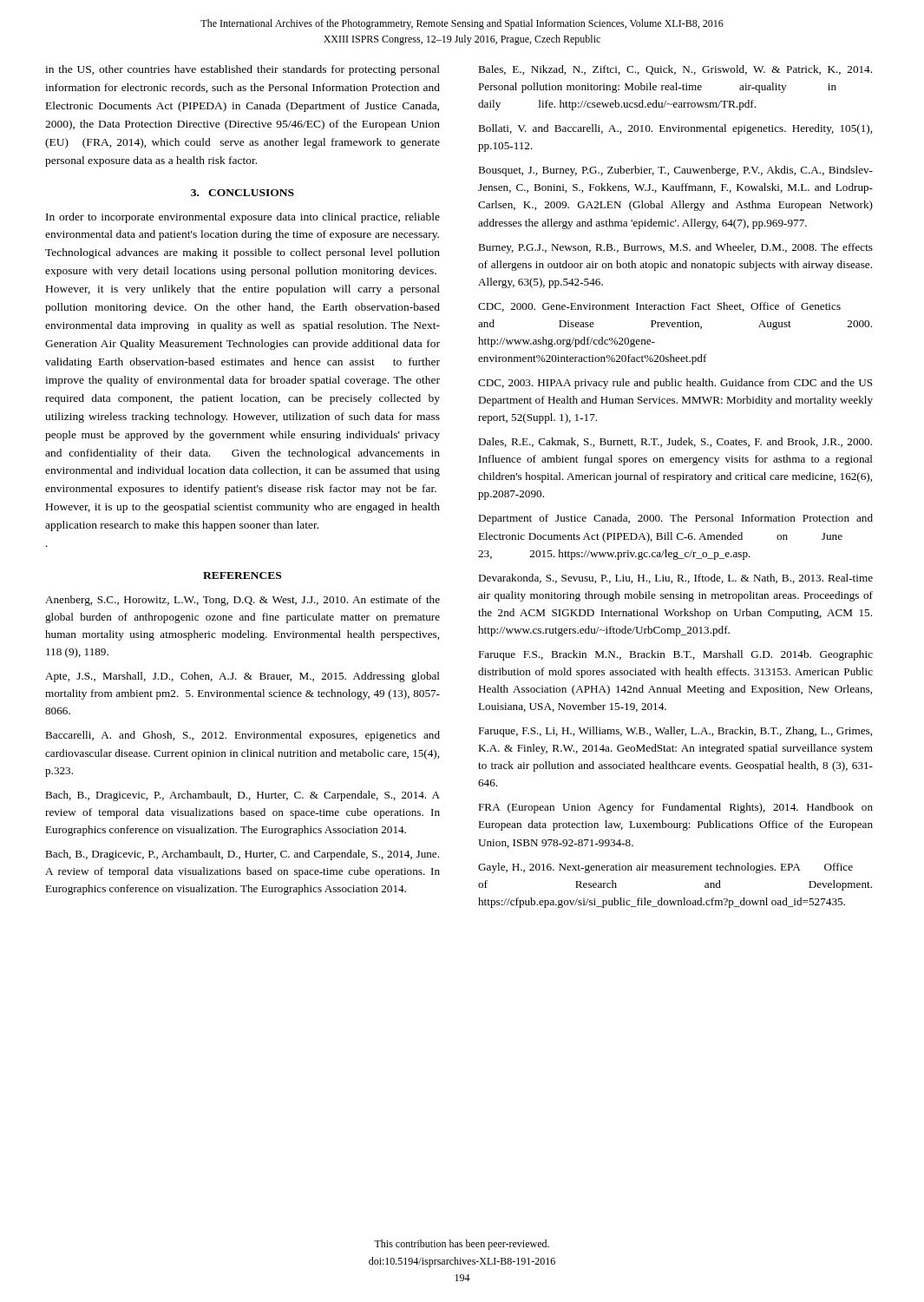Locate the element starting "Dales, R.E., Cakmak, S., Burnett, R.T.,"

pyautogui.click(x=675, y=468)
